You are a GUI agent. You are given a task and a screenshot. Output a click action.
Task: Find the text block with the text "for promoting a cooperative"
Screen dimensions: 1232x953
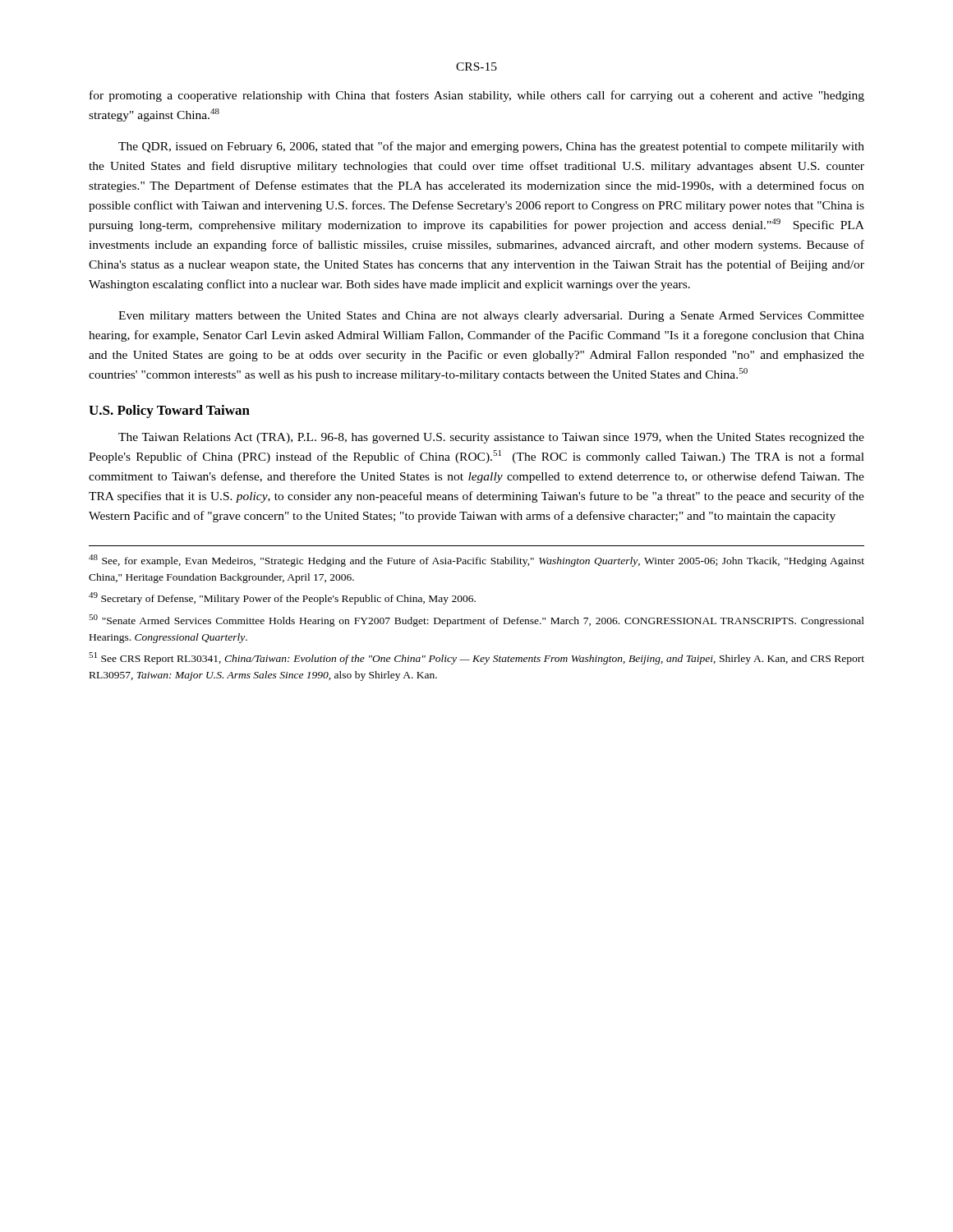pyautogui.click(x=476, y=105)
